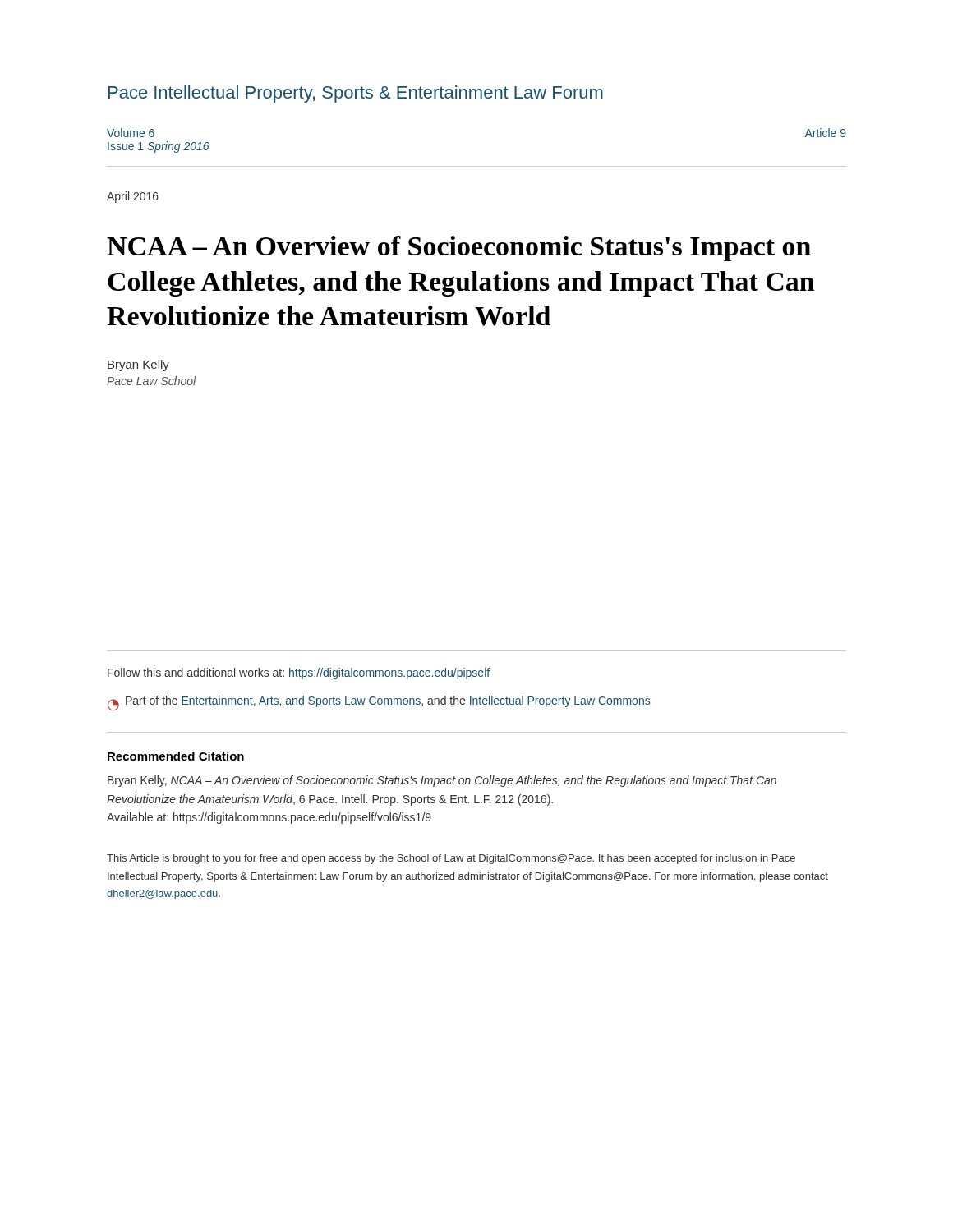Screen dimensions: 1232x953
Task: Locate the block of text that opens with "Follow this and additional"
Action: pos(476,666)
